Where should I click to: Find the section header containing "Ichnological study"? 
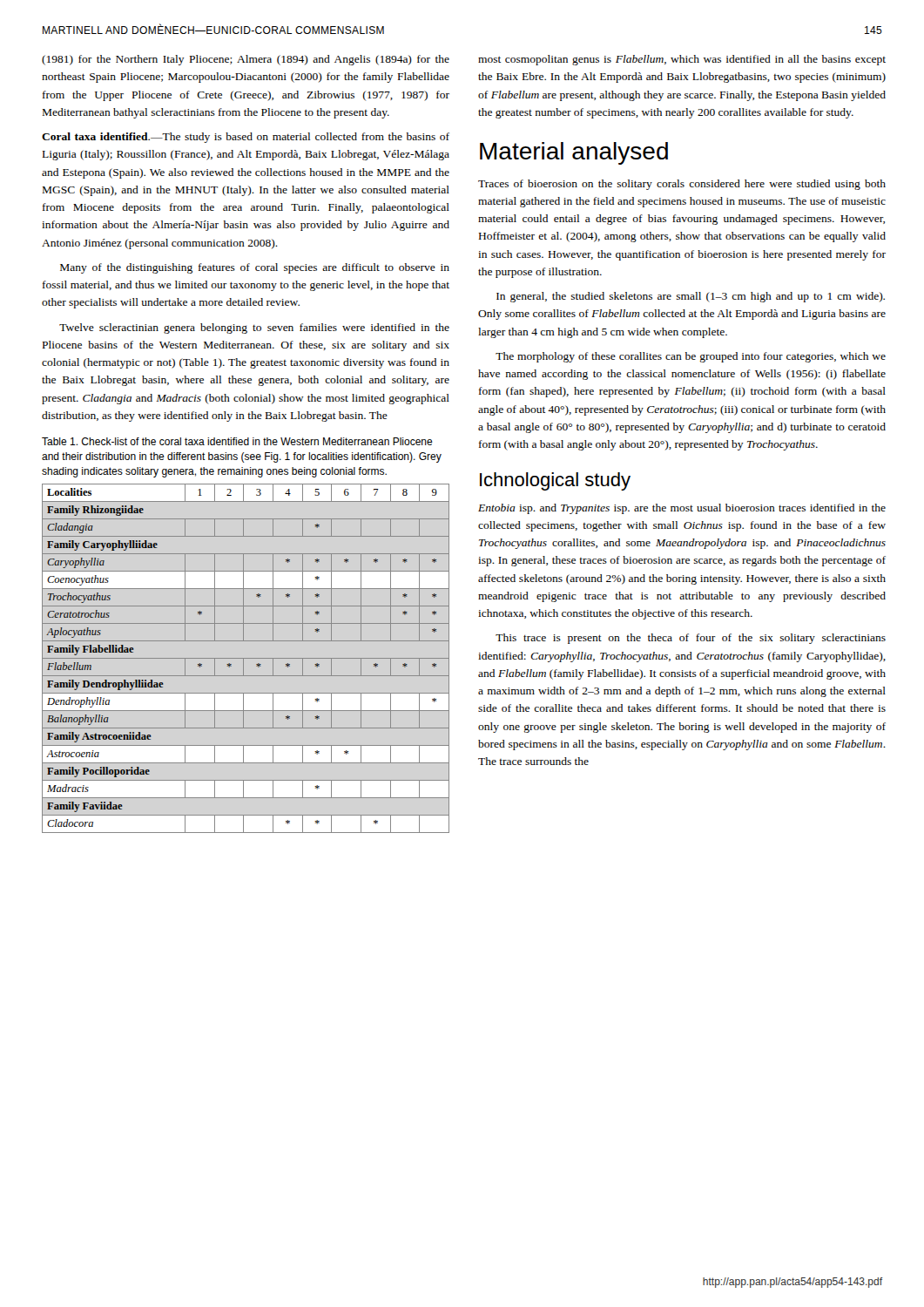click(554, 481)
